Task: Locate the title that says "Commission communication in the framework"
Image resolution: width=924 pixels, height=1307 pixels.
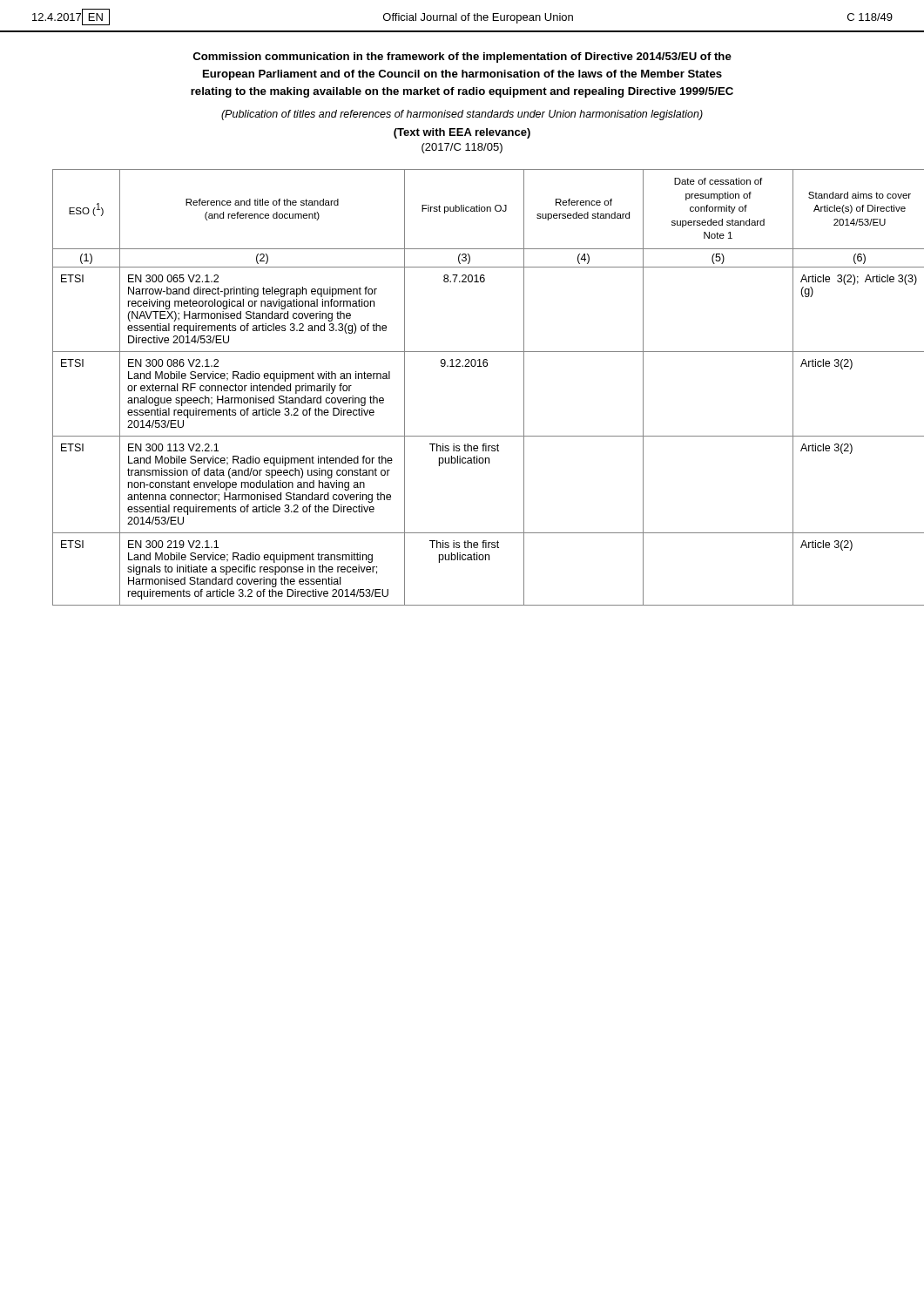Action: [462, 74]
